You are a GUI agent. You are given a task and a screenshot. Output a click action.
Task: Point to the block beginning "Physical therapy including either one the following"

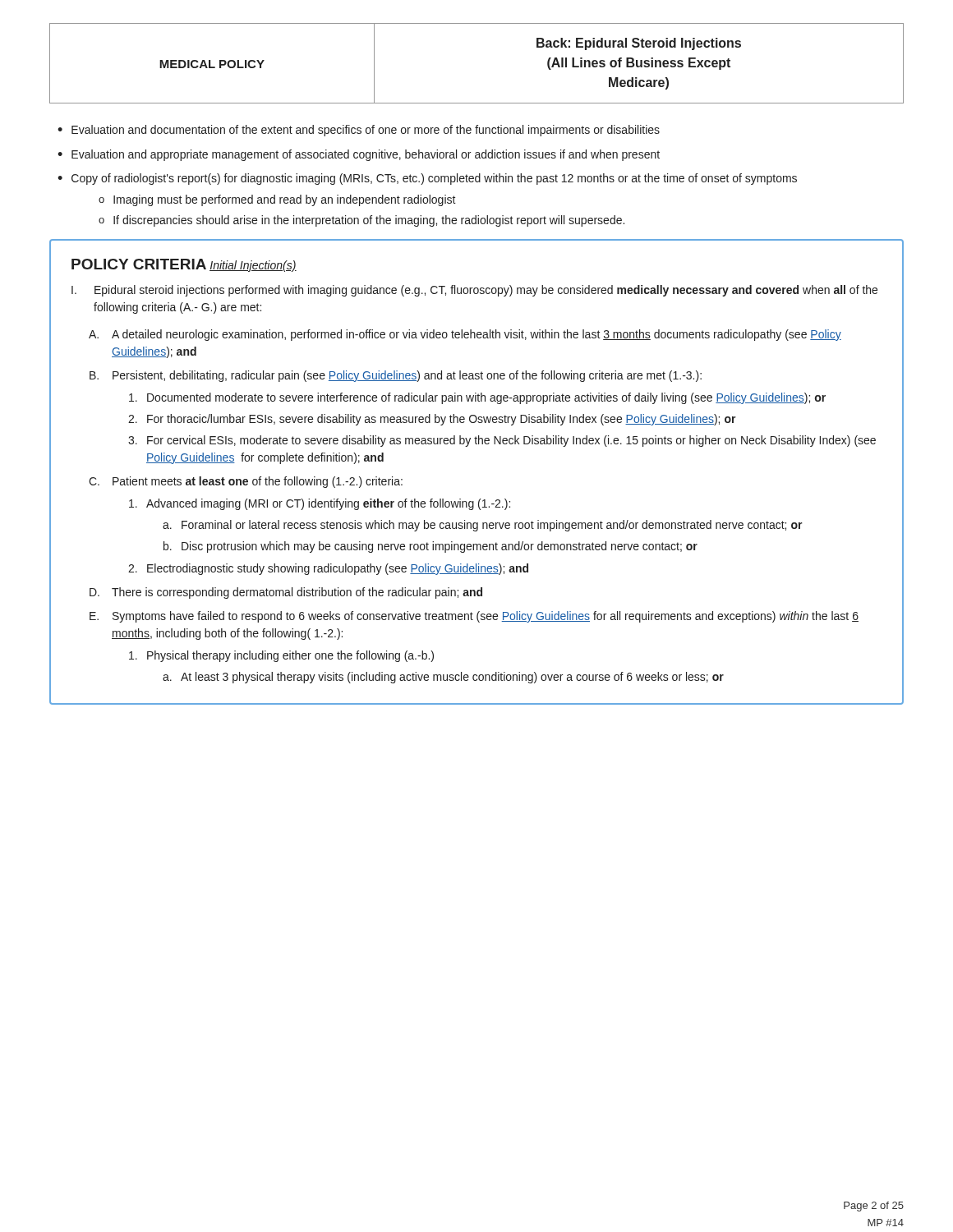281,656
